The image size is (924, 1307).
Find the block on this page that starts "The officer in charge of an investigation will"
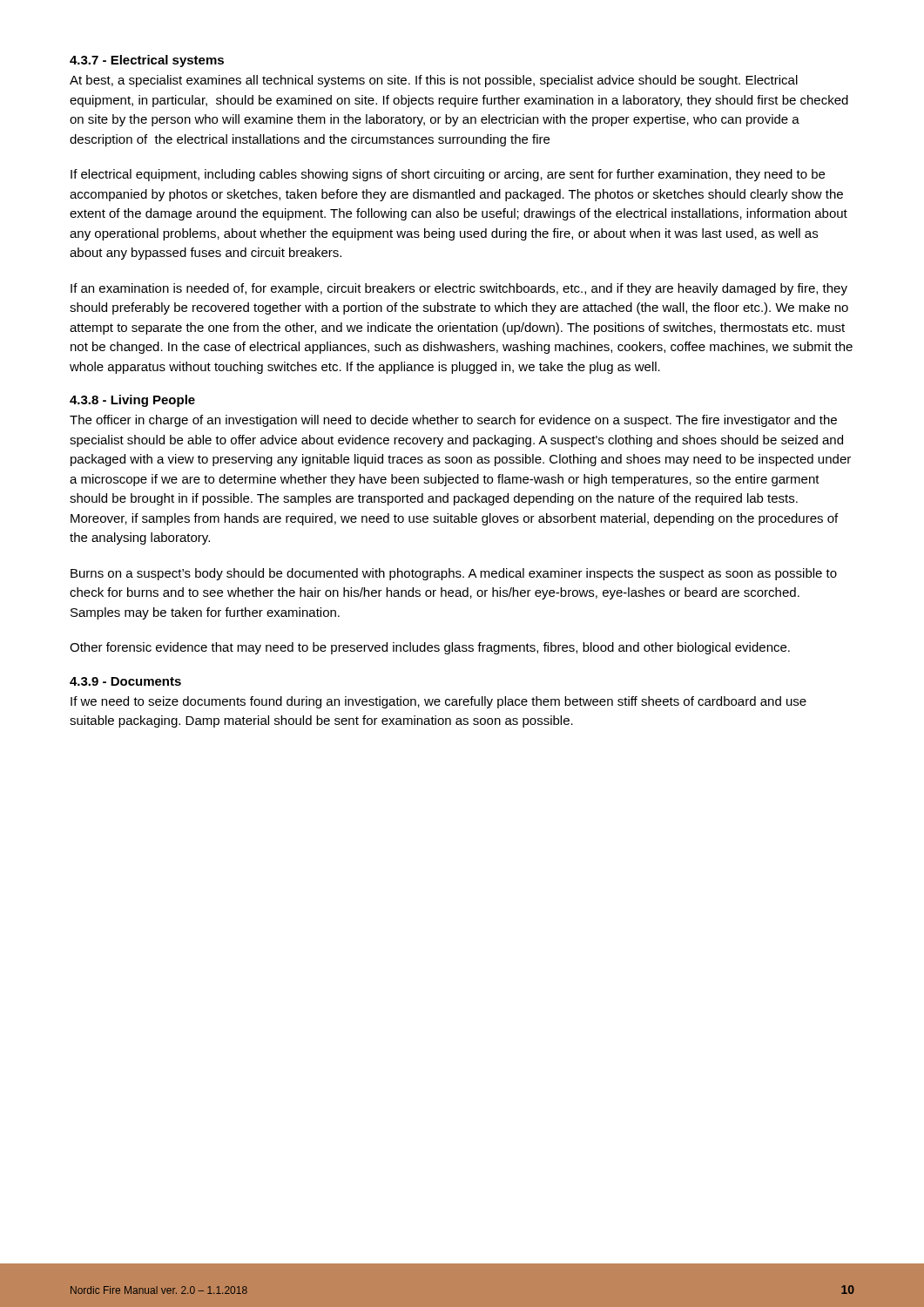pos(460,478)
